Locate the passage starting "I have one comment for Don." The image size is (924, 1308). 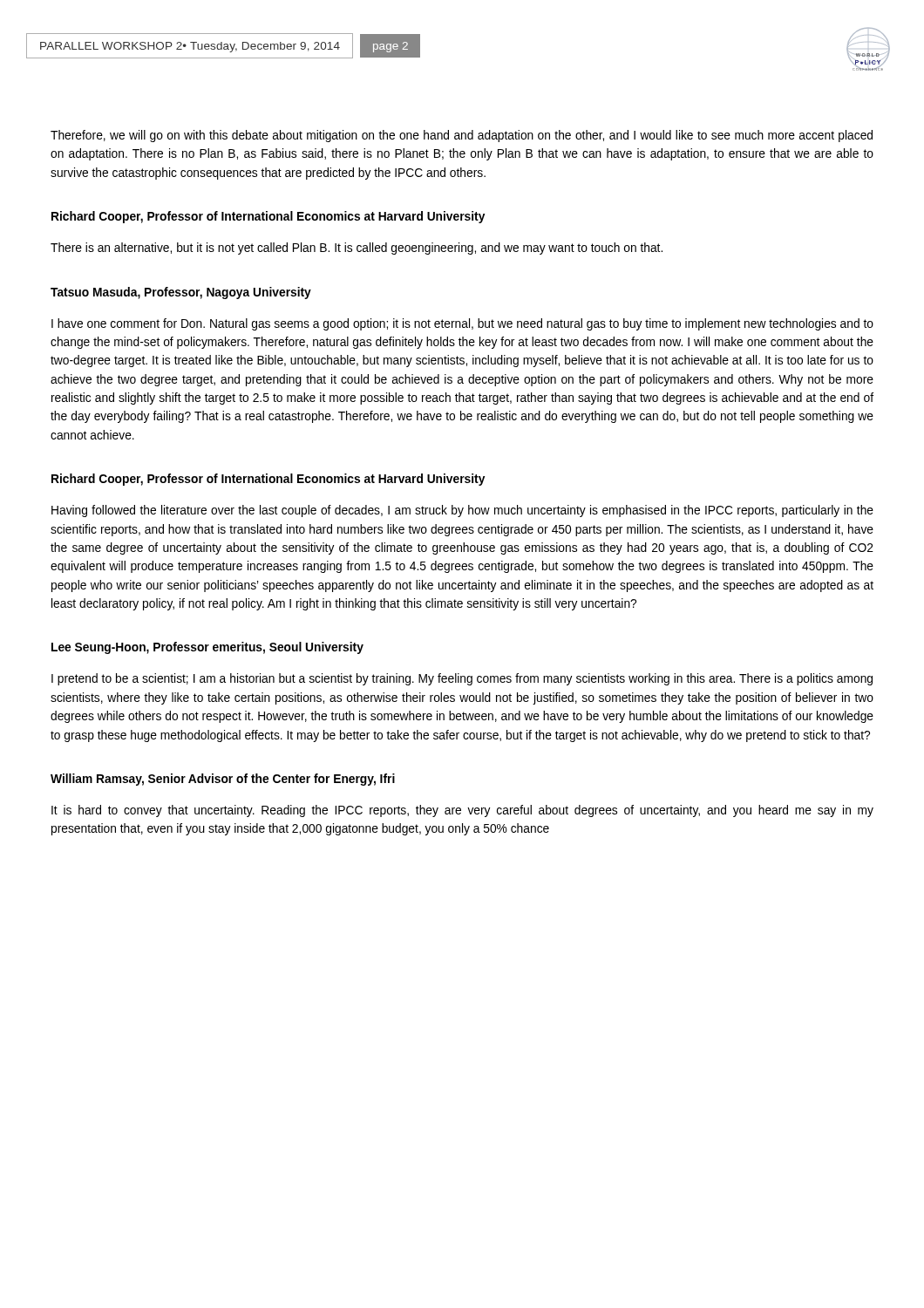click(462, 379)
